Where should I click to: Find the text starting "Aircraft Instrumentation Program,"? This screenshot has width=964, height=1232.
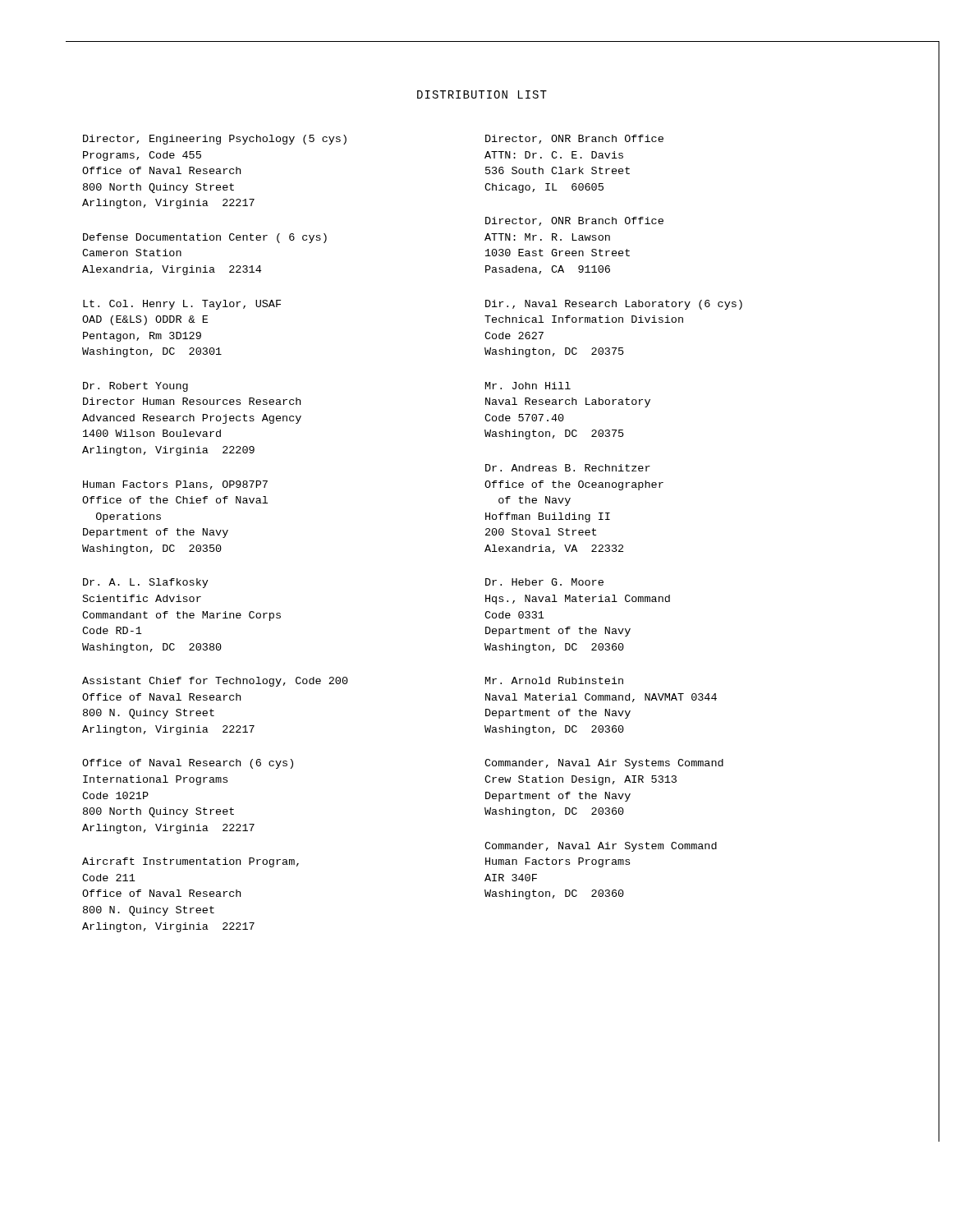pos(192,894)
